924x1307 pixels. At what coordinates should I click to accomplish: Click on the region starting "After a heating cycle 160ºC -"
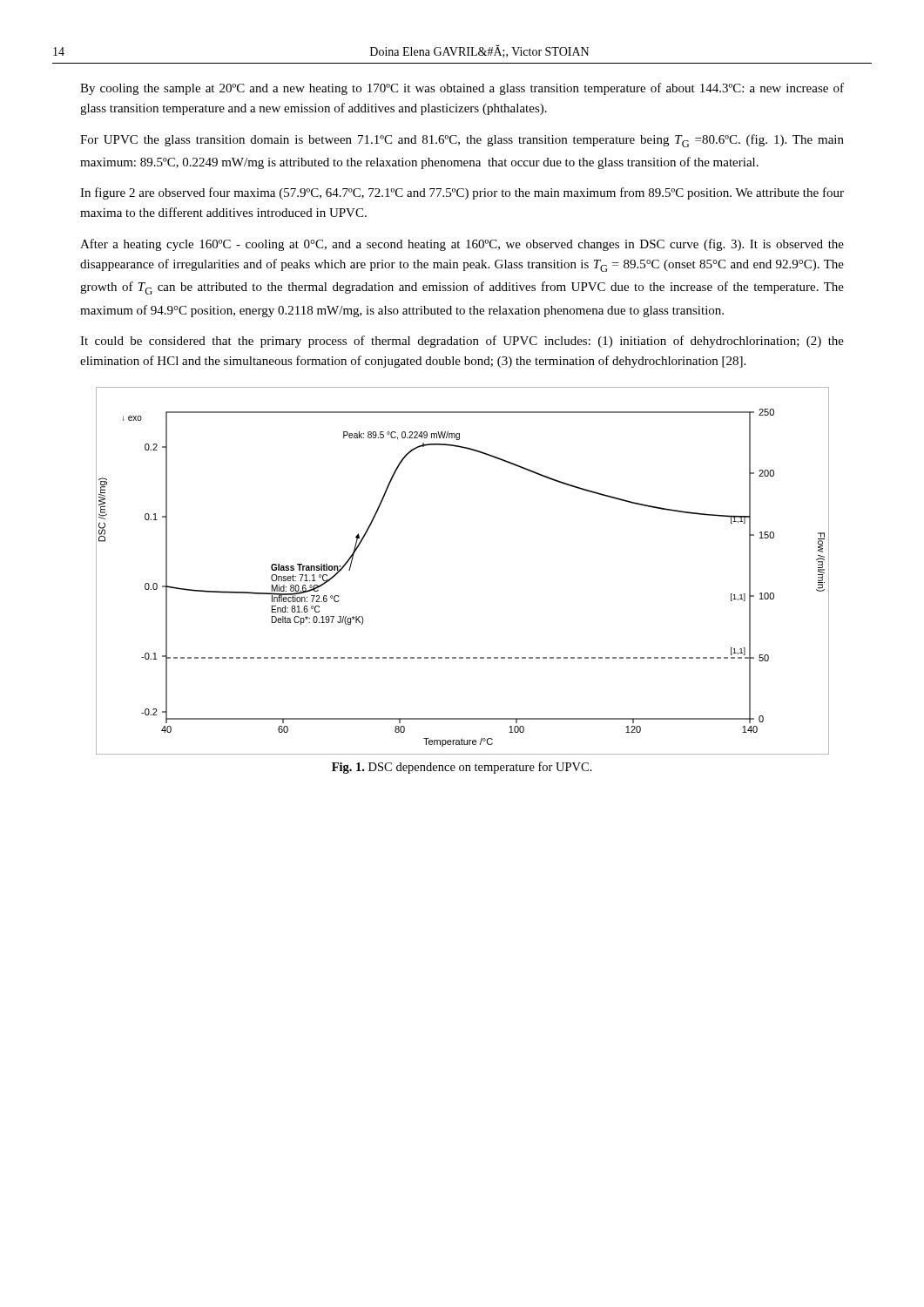(x=462, y=277)
